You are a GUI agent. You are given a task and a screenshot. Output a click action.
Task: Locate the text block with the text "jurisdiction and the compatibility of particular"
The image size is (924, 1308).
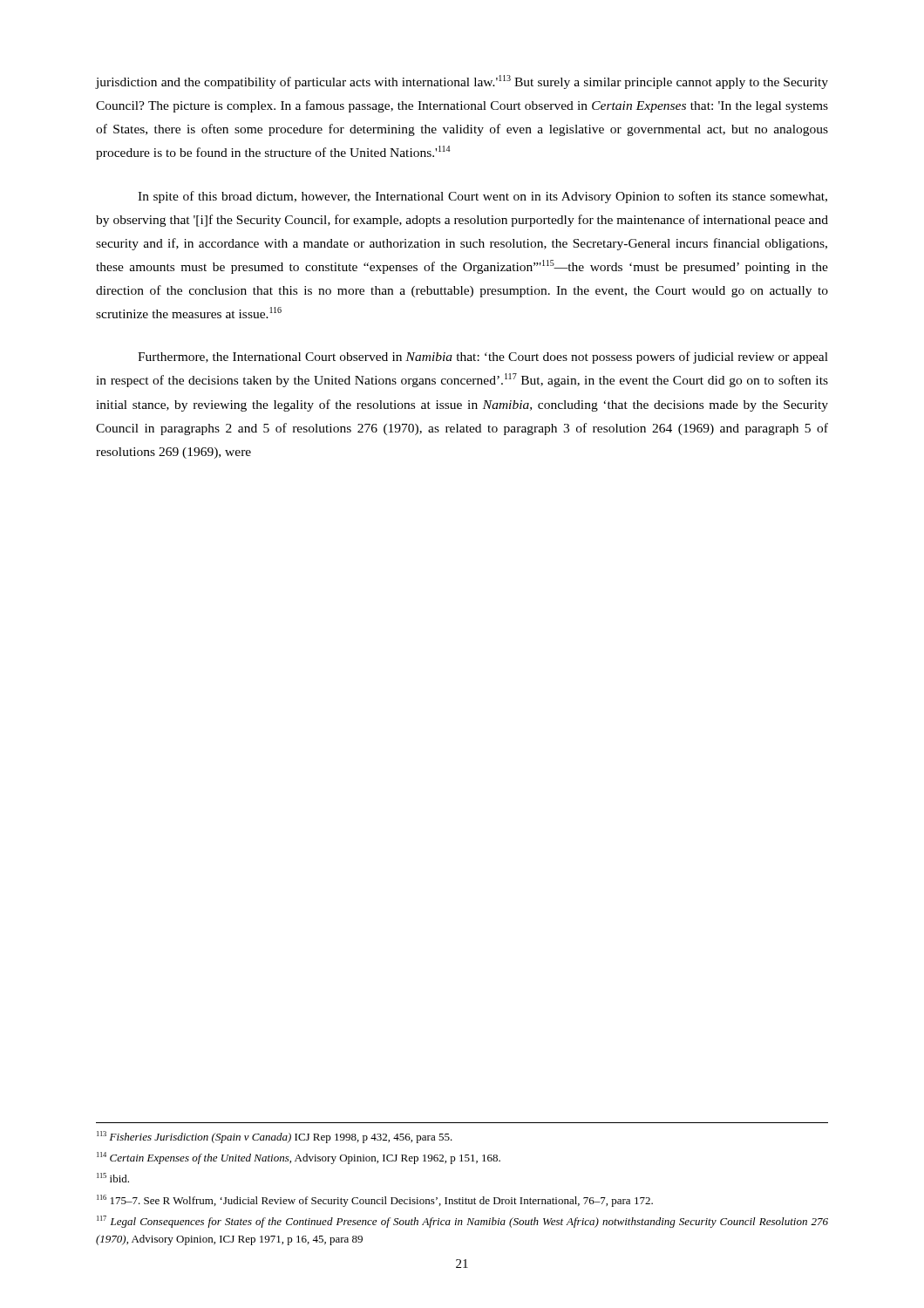pyautogui.click(x=462, y=116)
